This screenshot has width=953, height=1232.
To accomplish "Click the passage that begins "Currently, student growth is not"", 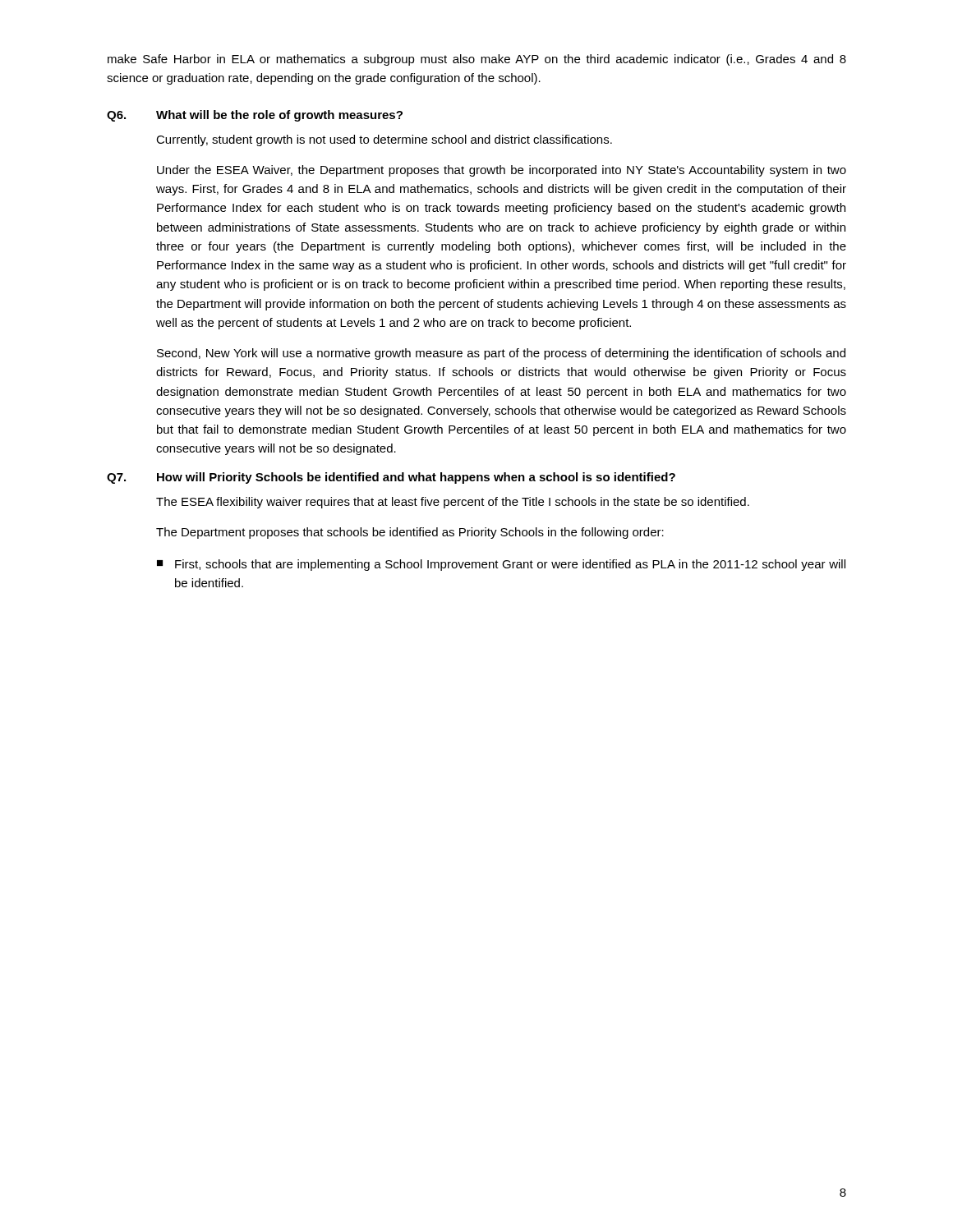I will pos(384,139).
